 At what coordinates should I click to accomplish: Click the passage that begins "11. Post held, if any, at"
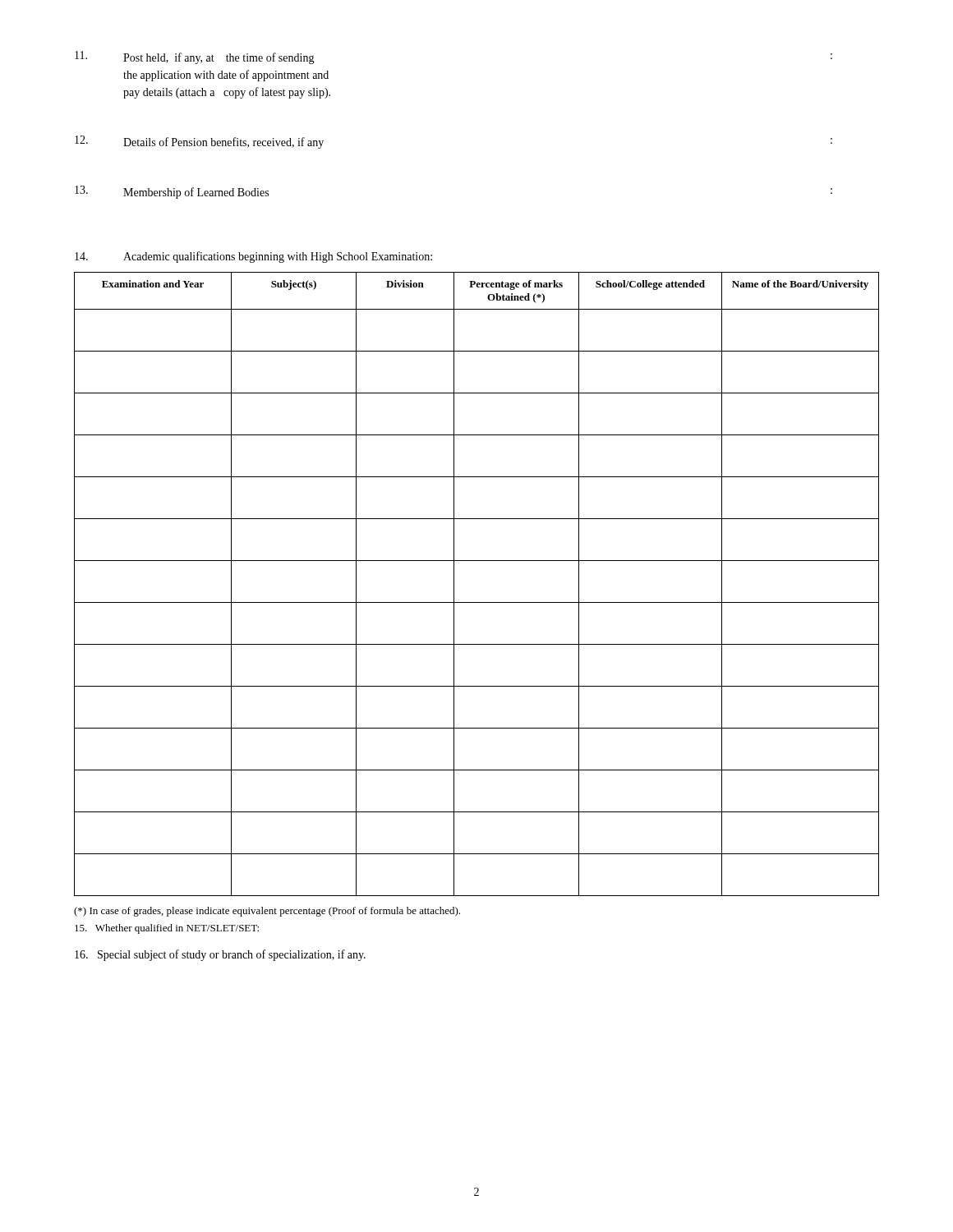click(210, 57)
